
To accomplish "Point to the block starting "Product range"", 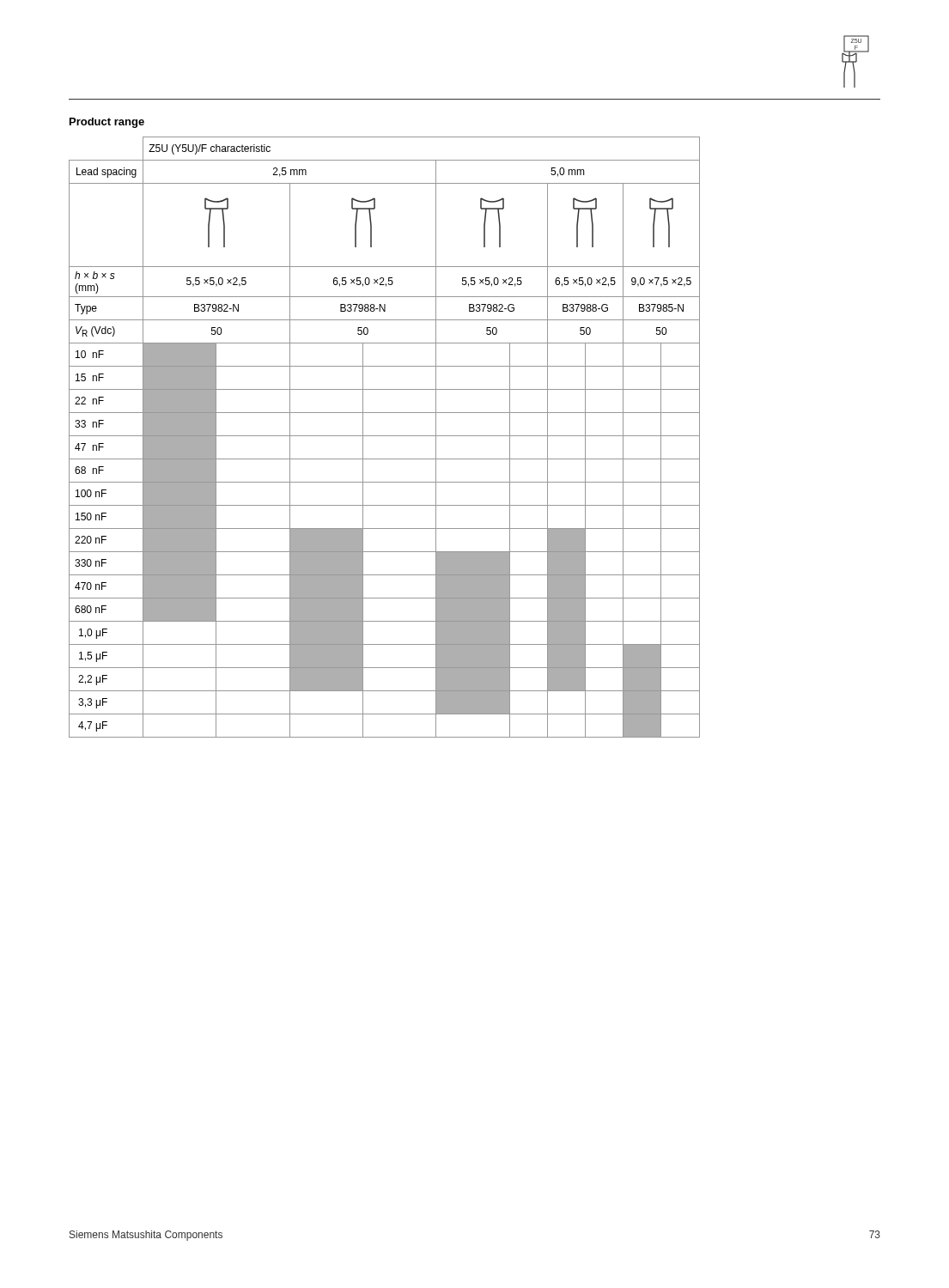I will pos(107,121).
